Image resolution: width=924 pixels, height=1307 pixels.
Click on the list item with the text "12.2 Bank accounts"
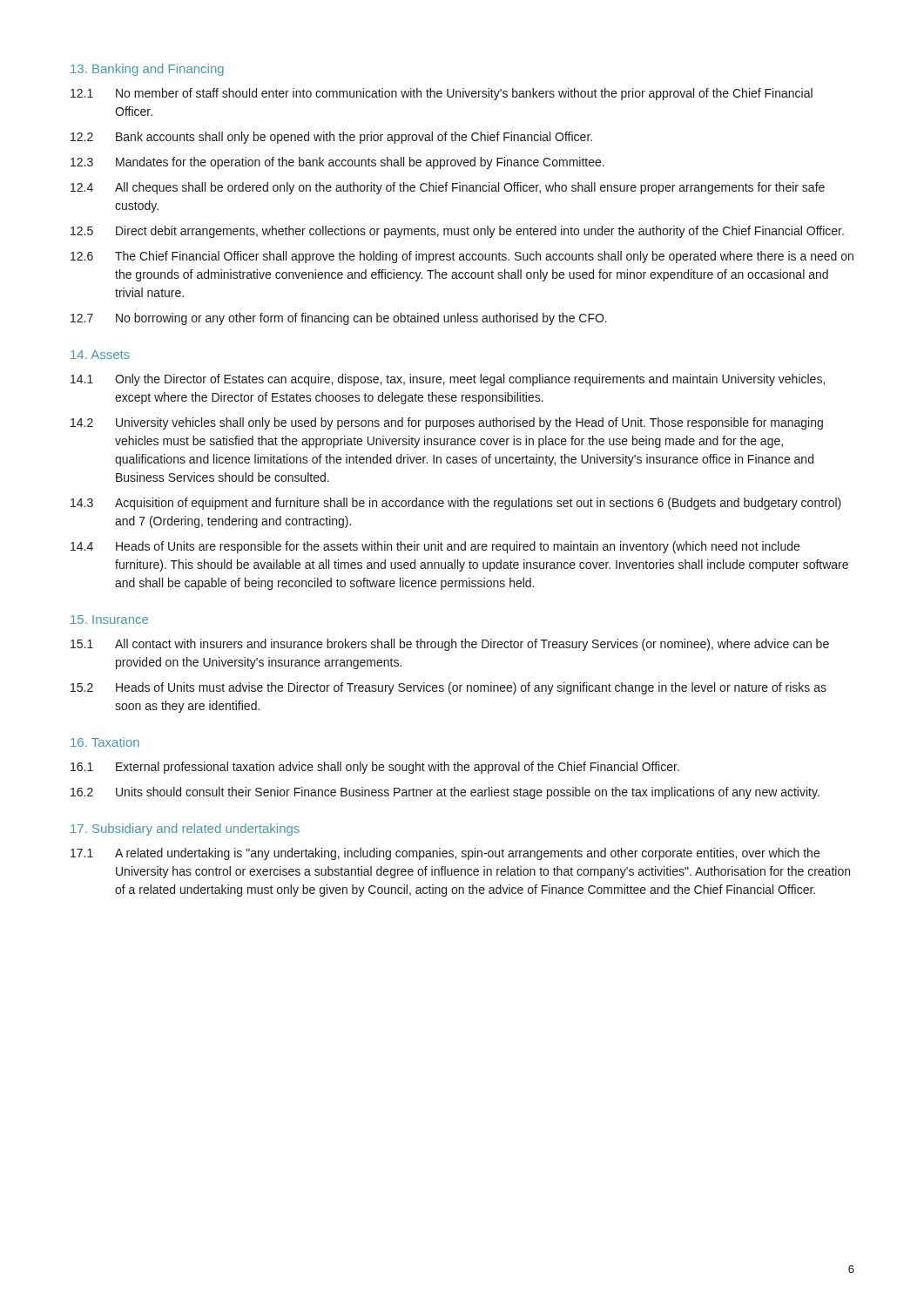point(462,137)
